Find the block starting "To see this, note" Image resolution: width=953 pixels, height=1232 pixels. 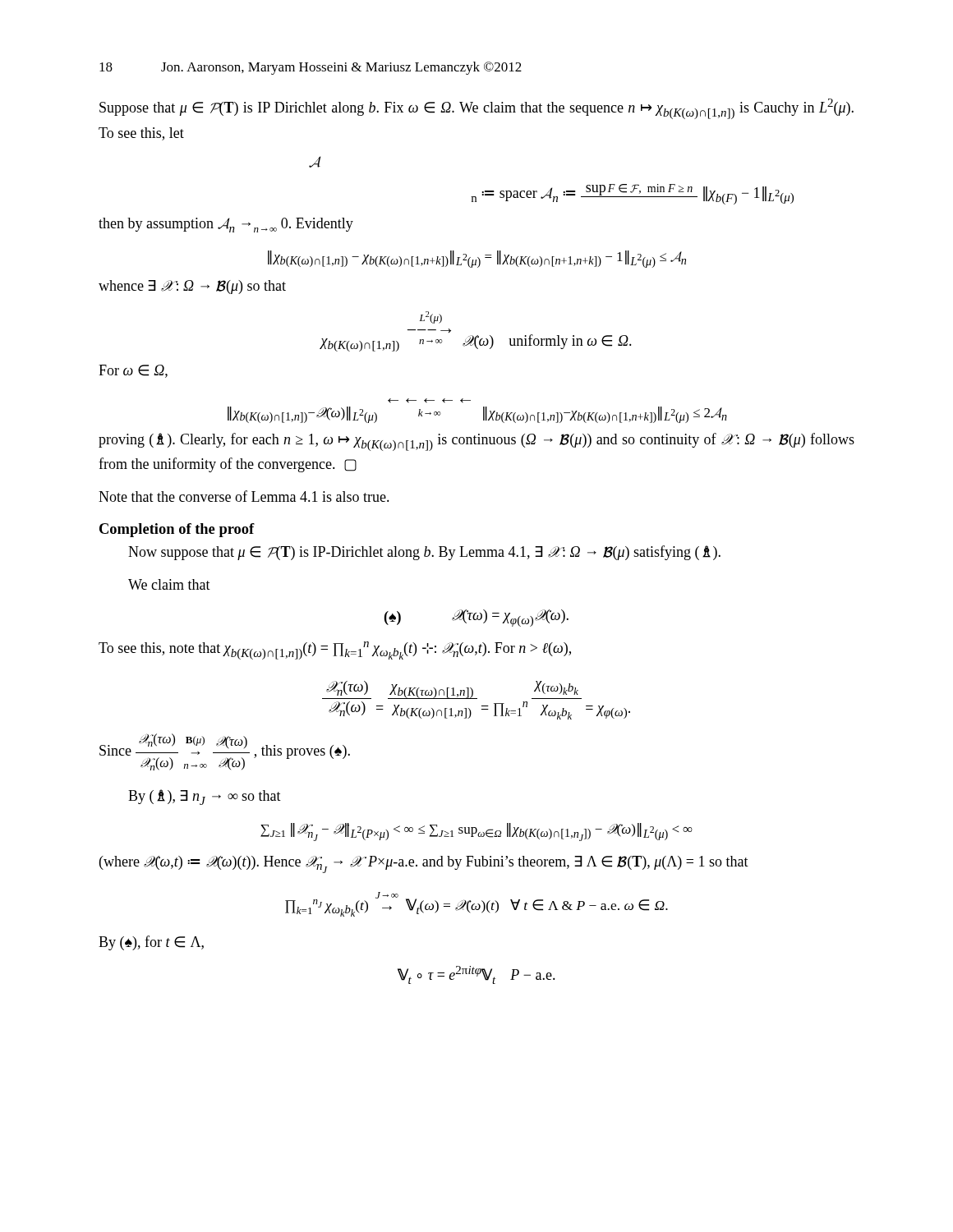[x=476, y=649]
